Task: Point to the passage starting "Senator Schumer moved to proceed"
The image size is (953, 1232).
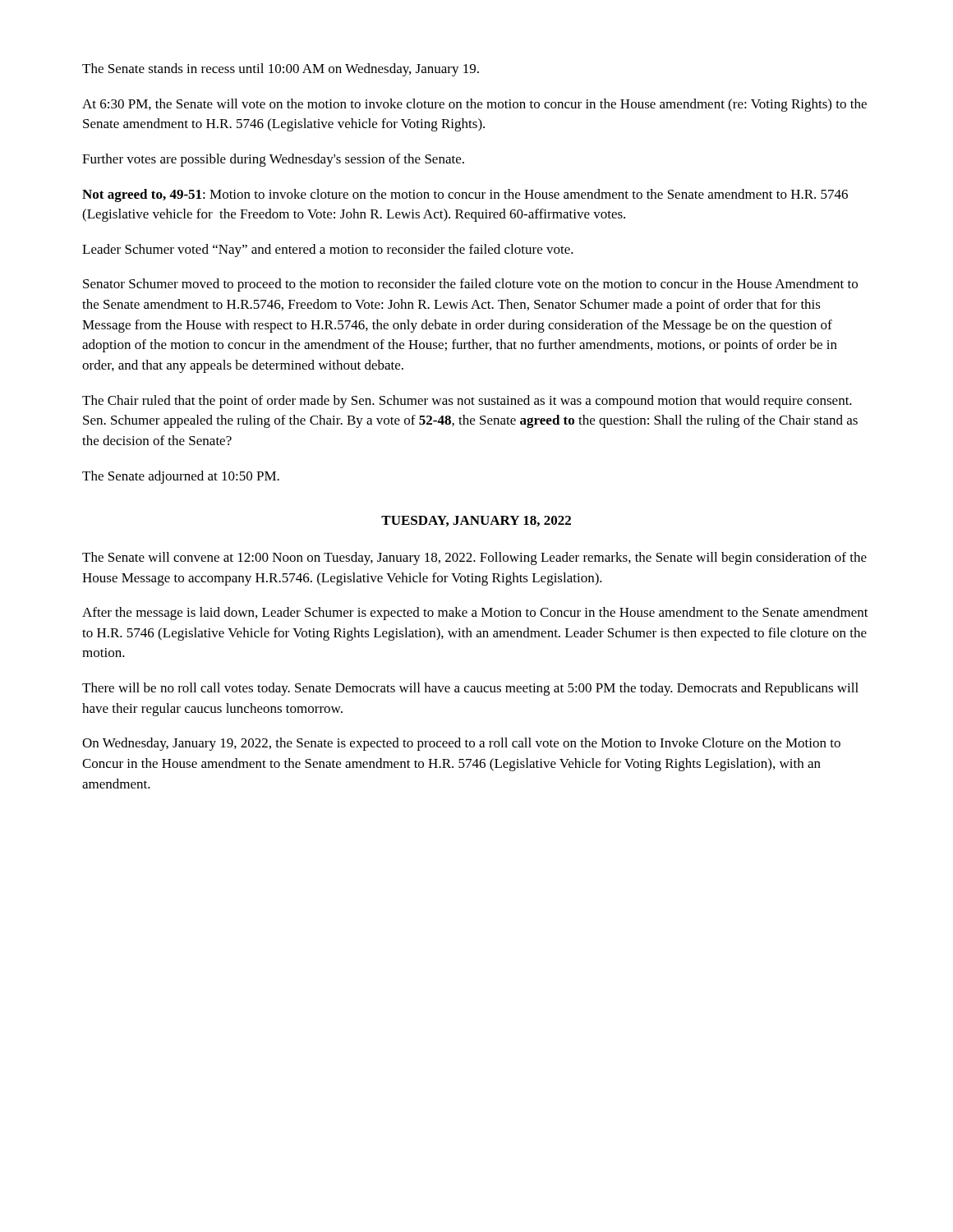Action: (x=470, y=325)
